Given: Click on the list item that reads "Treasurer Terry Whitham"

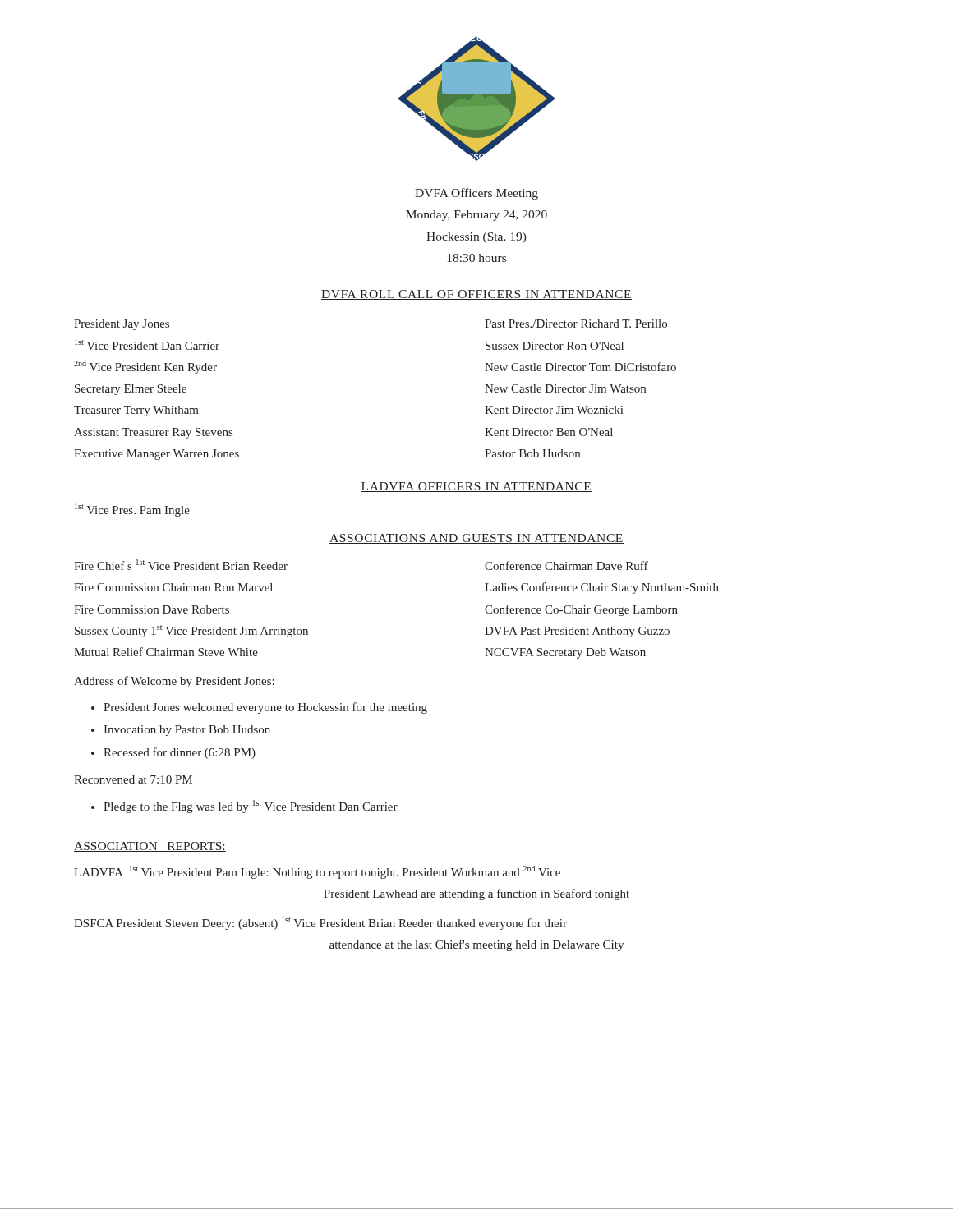Looking at the screenshot, I should coord(136,411).
